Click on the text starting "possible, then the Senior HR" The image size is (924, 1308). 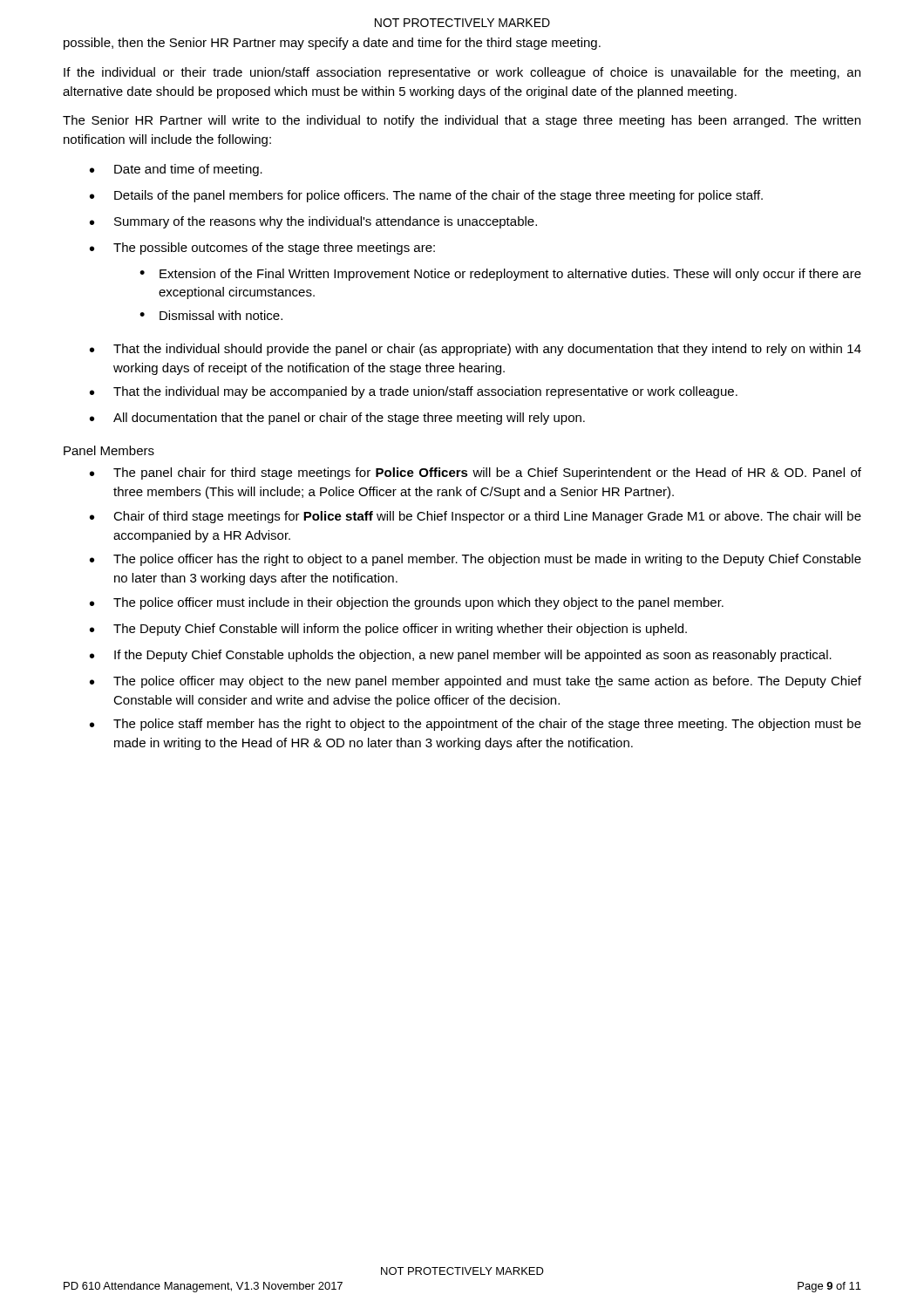[x=332, y=42]
